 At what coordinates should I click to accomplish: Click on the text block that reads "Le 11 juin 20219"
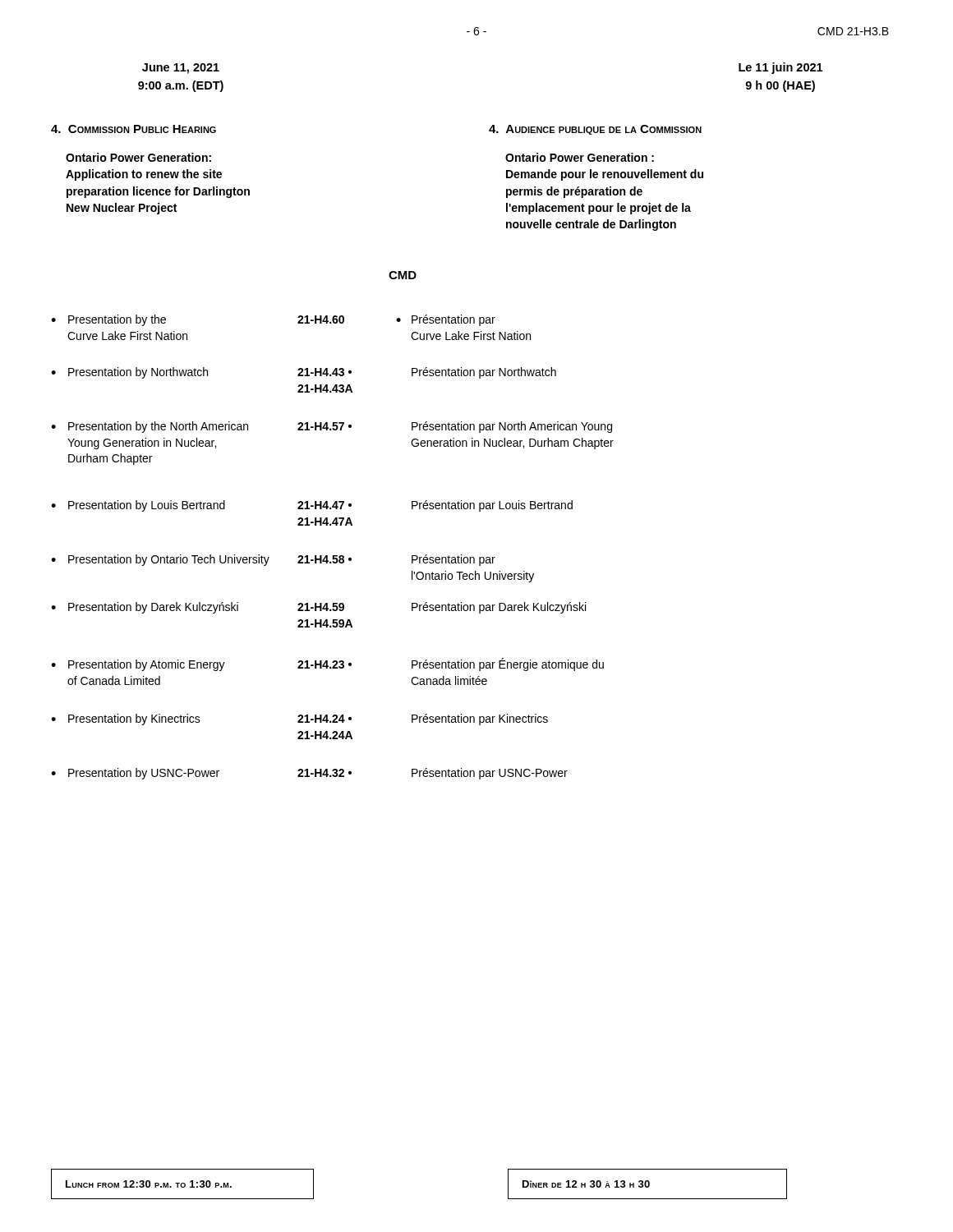pos(780,76)
